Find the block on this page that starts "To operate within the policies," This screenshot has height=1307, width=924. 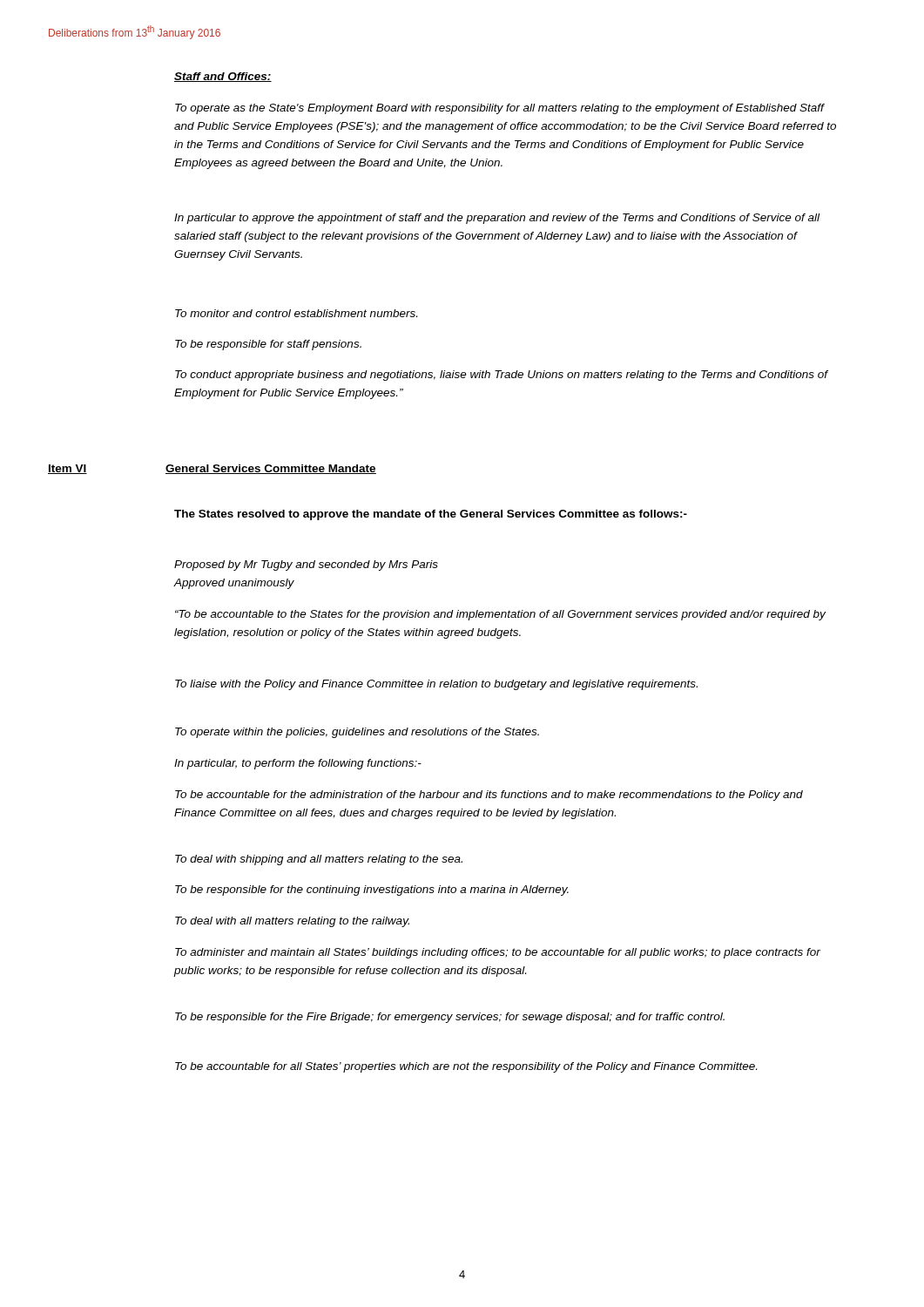pyautogui.click(x=357, y=732)
